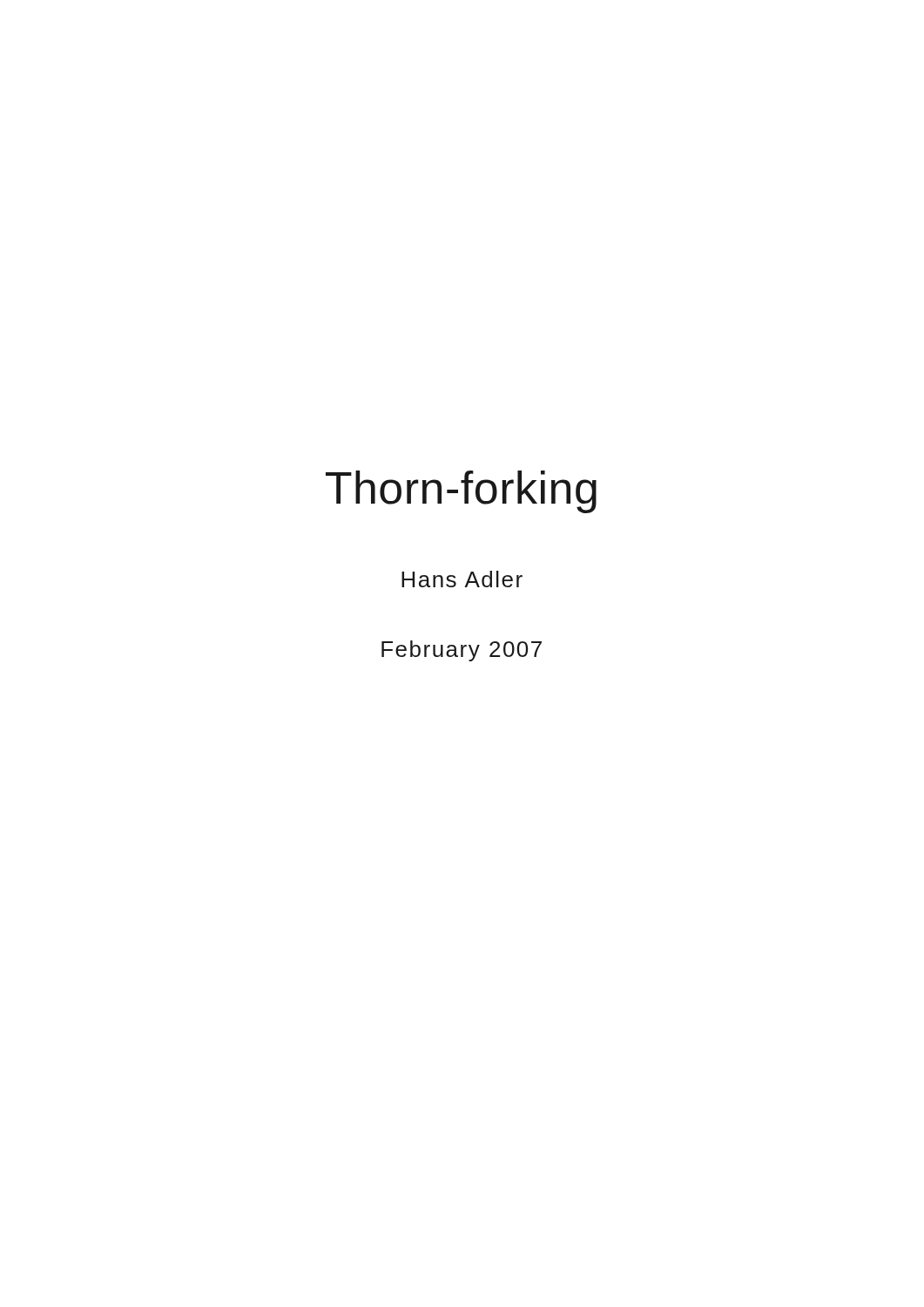Click on the text that reads "Hans Adler"
The height and width of the screenshot is (1307, 924).
pos(462,580)
